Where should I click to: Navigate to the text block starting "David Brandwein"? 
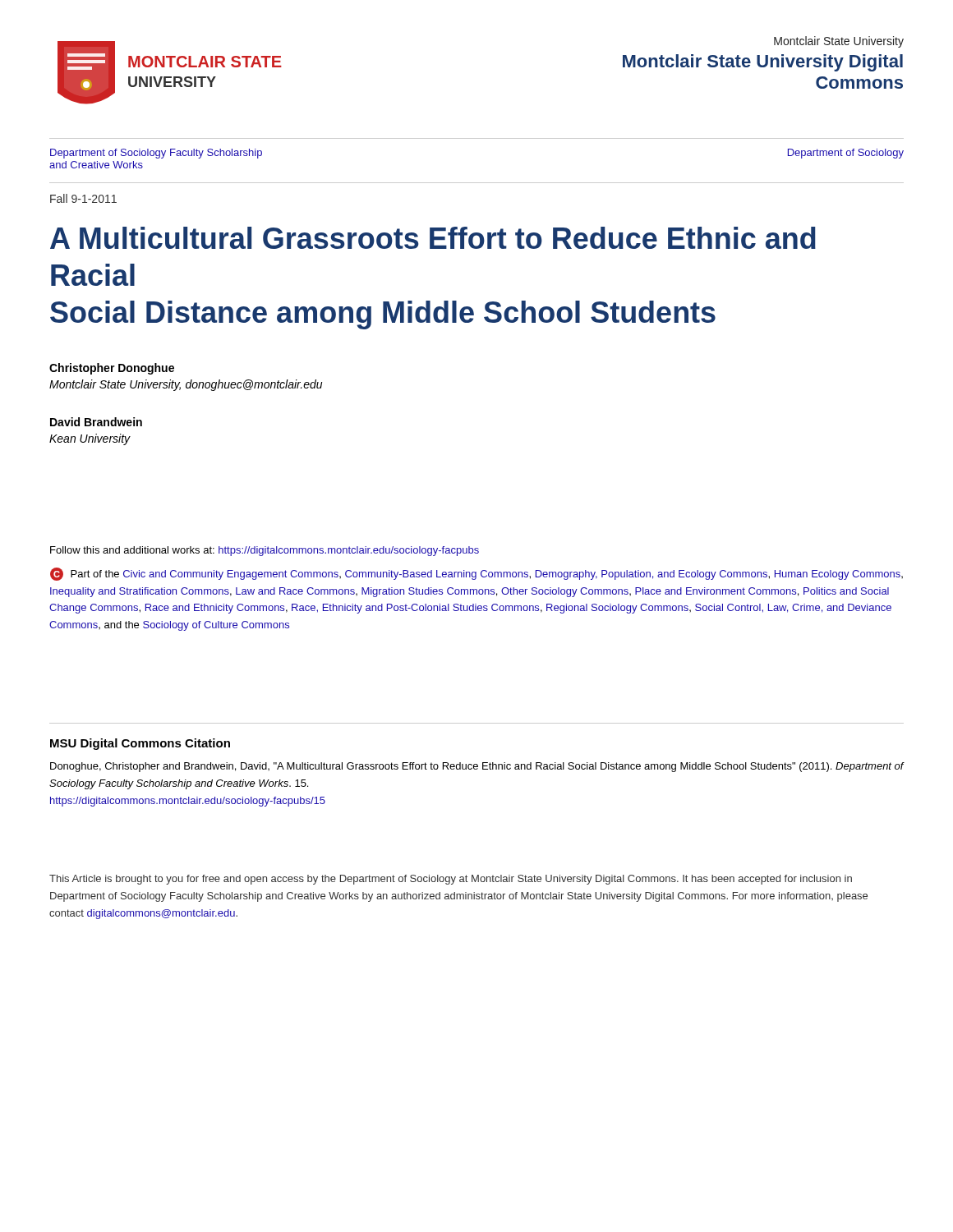pos(96,422)
